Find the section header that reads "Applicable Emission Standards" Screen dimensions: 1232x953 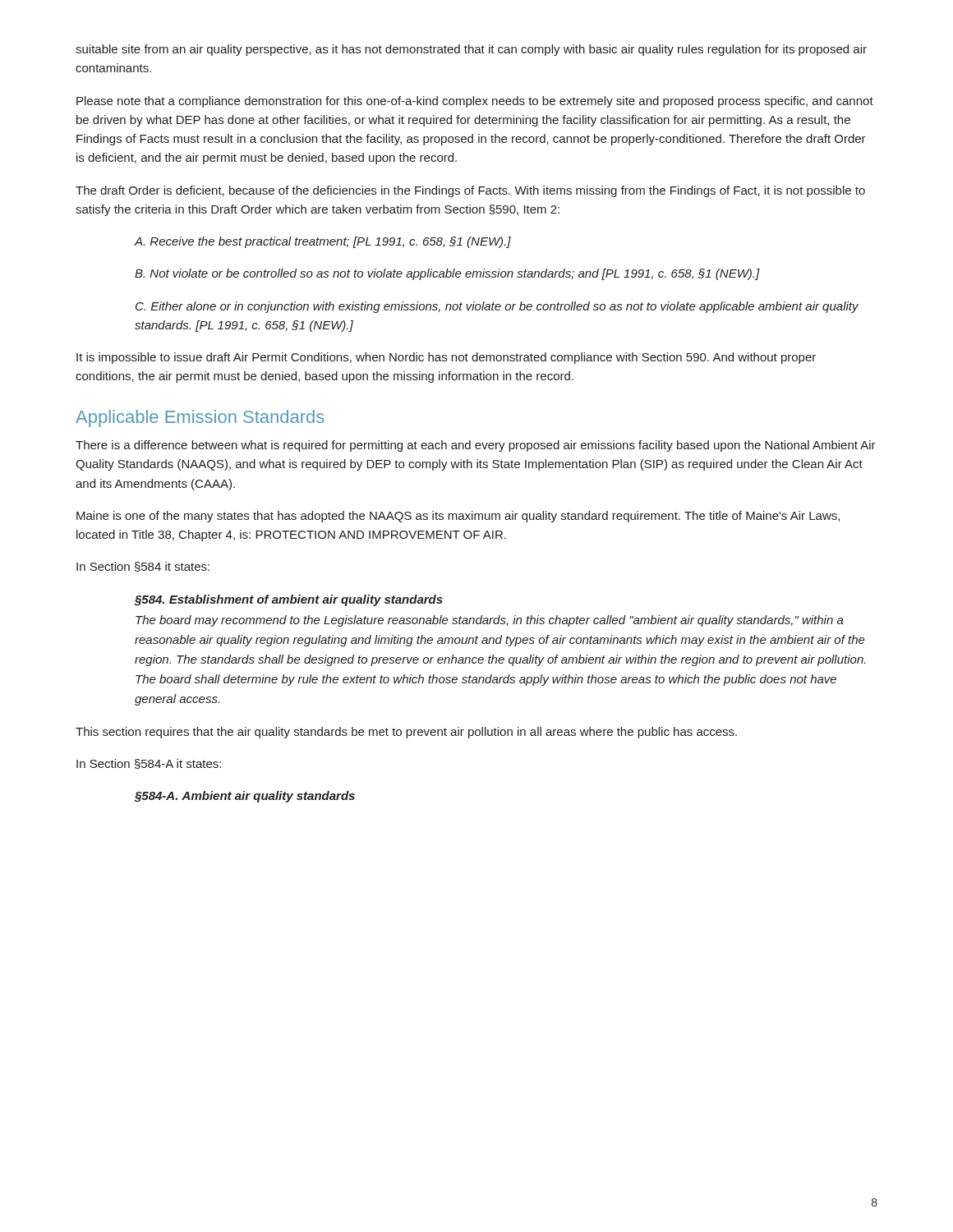(x=200, y=418)
